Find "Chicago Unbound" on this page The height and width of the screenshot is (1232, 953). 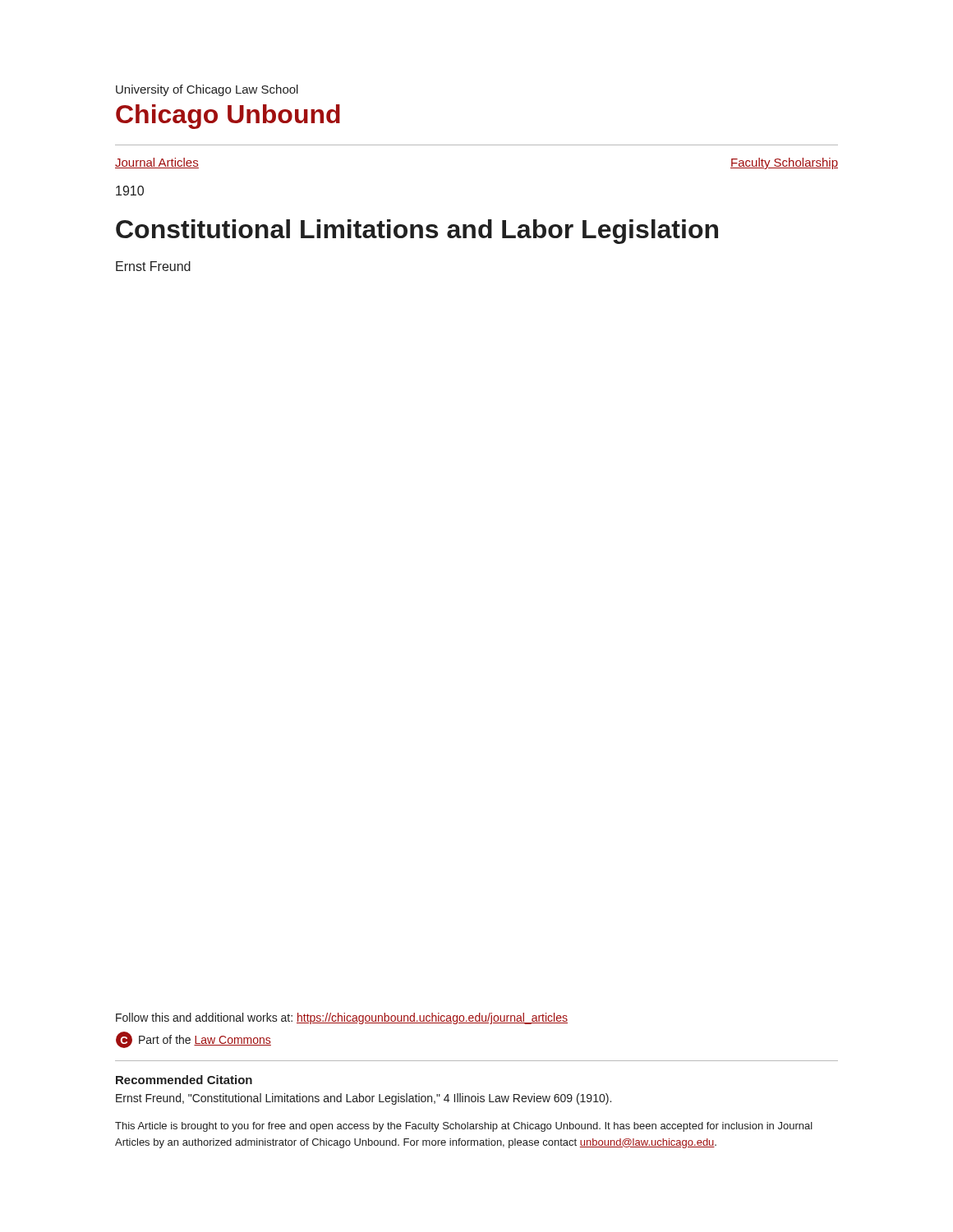[x=228, y=114]
